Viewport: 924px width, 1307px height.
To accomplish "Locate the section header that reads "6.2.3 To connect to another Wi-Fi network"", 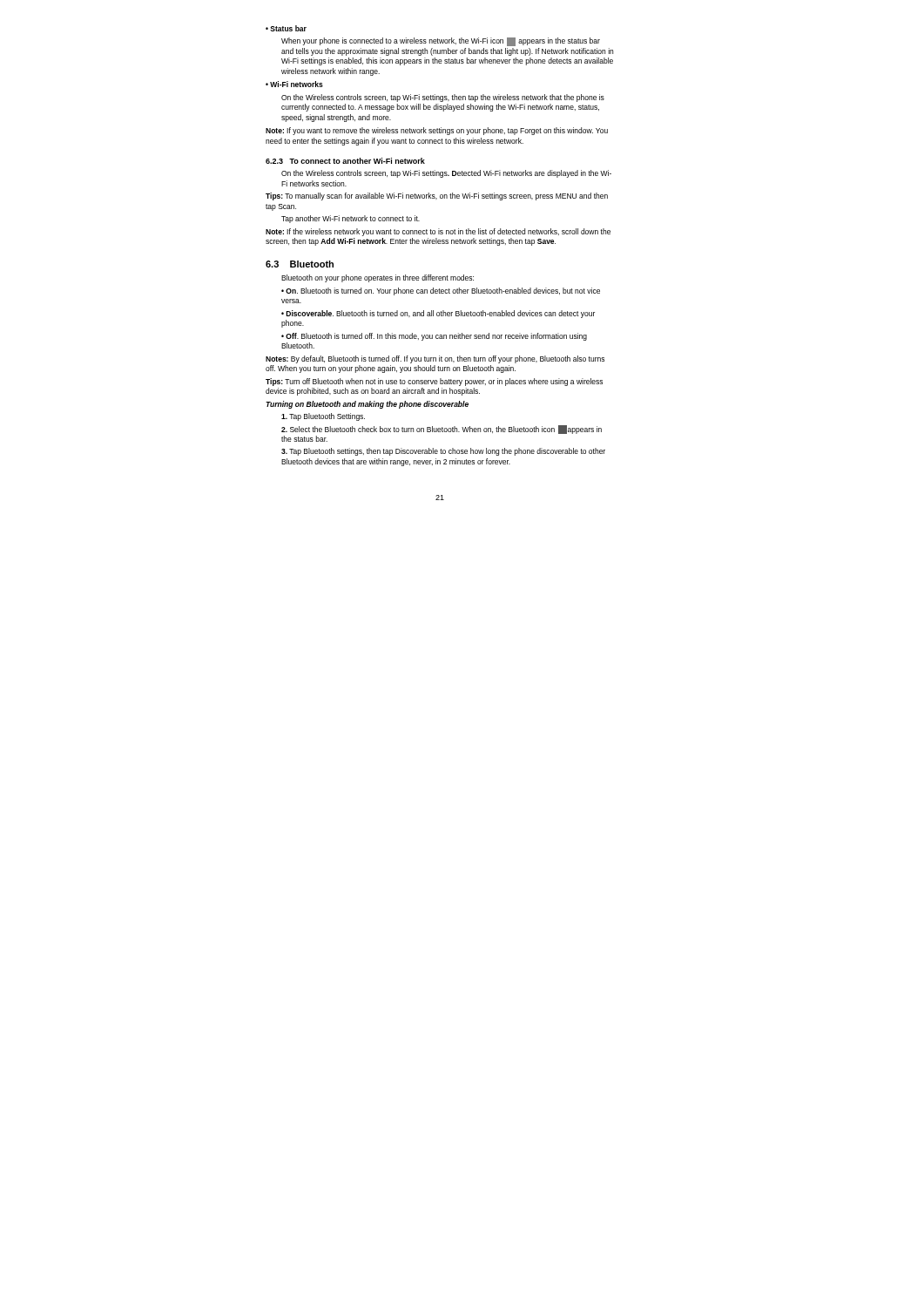I will pyautogui.click(x=345, y=161).
